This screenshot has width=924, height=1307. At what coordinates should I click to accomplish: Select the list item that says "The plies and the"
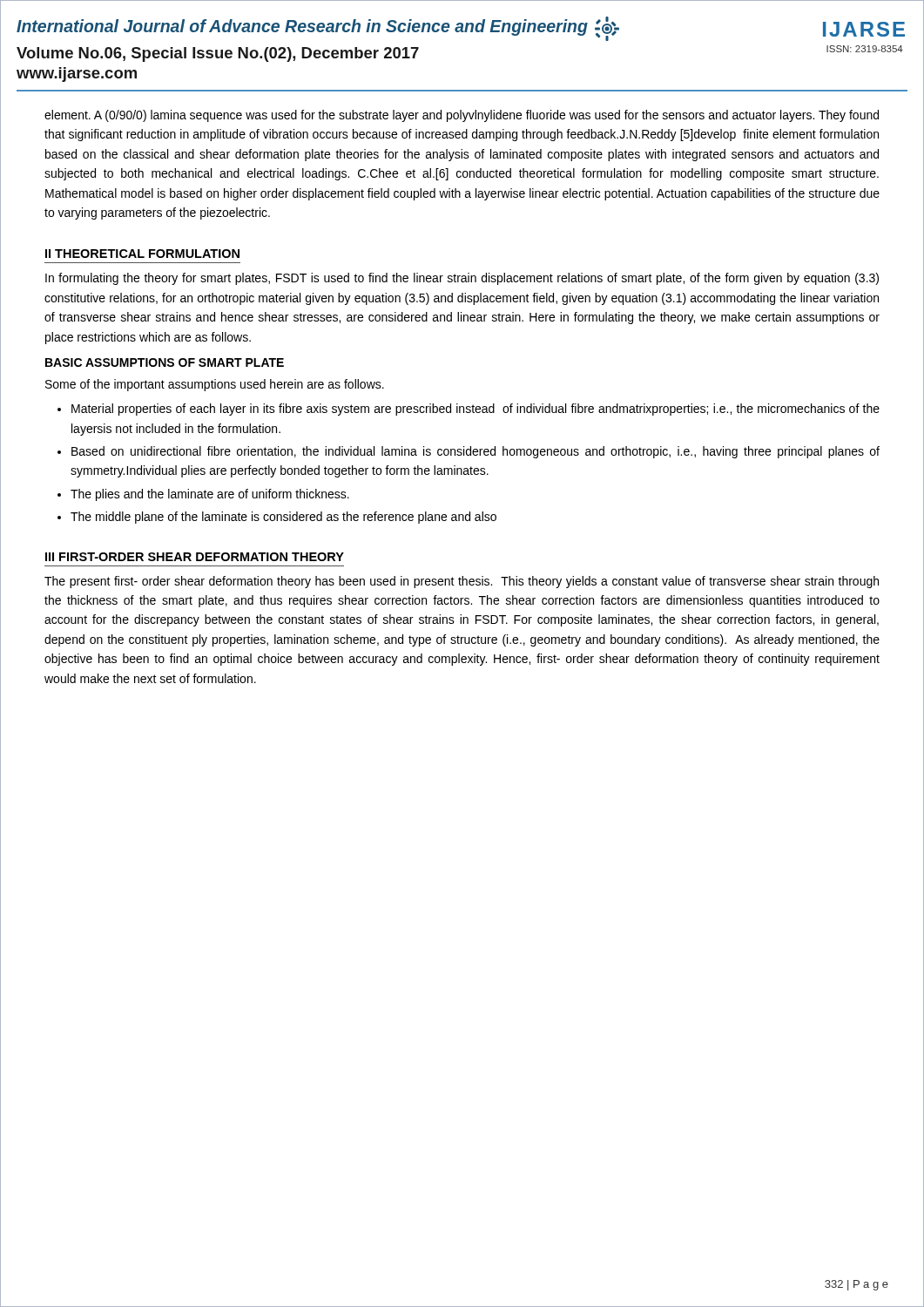point(210,494)
